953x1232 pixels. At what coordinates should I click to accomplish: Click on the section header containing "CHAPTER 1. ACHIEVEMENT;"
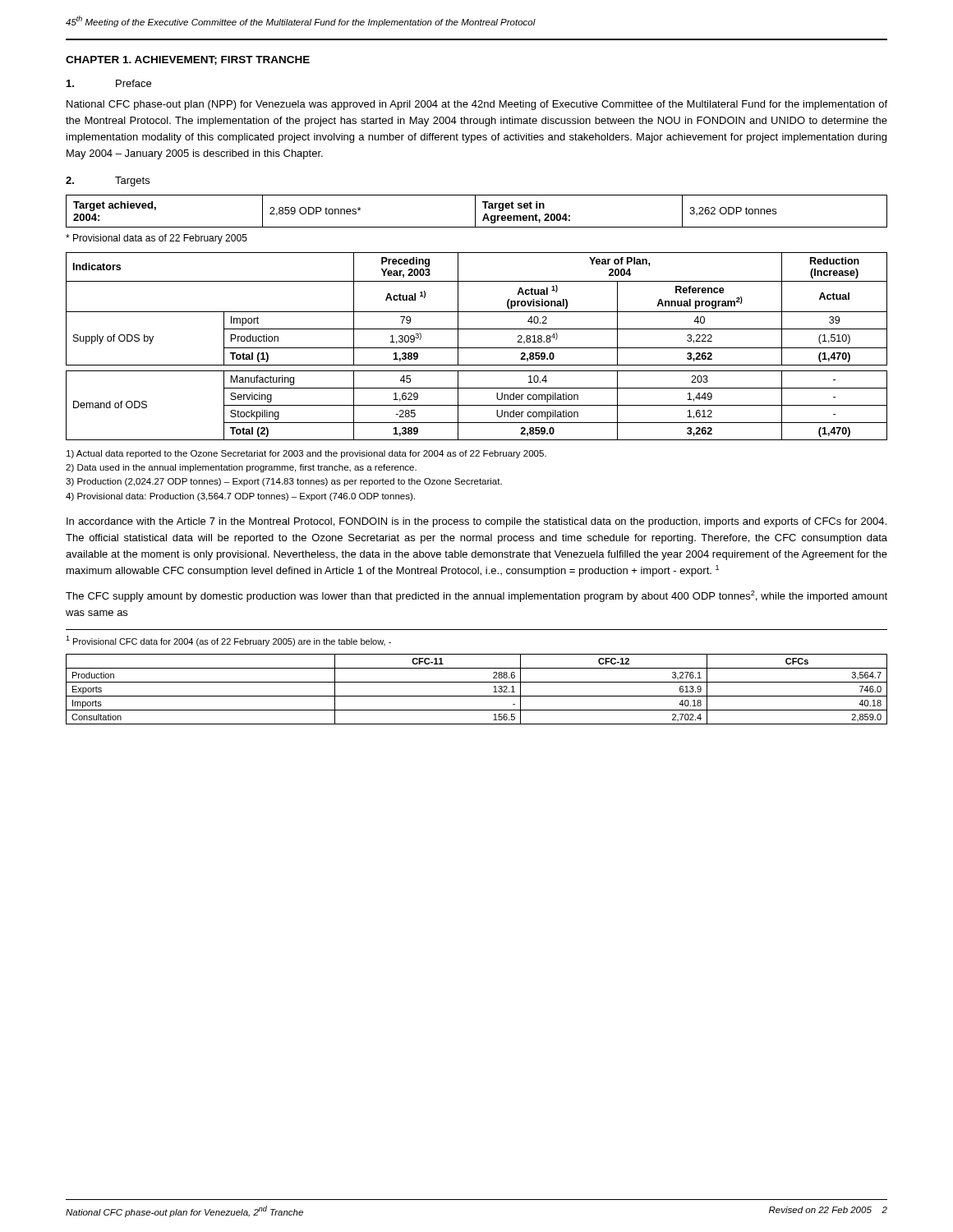[x=188, y=60]
